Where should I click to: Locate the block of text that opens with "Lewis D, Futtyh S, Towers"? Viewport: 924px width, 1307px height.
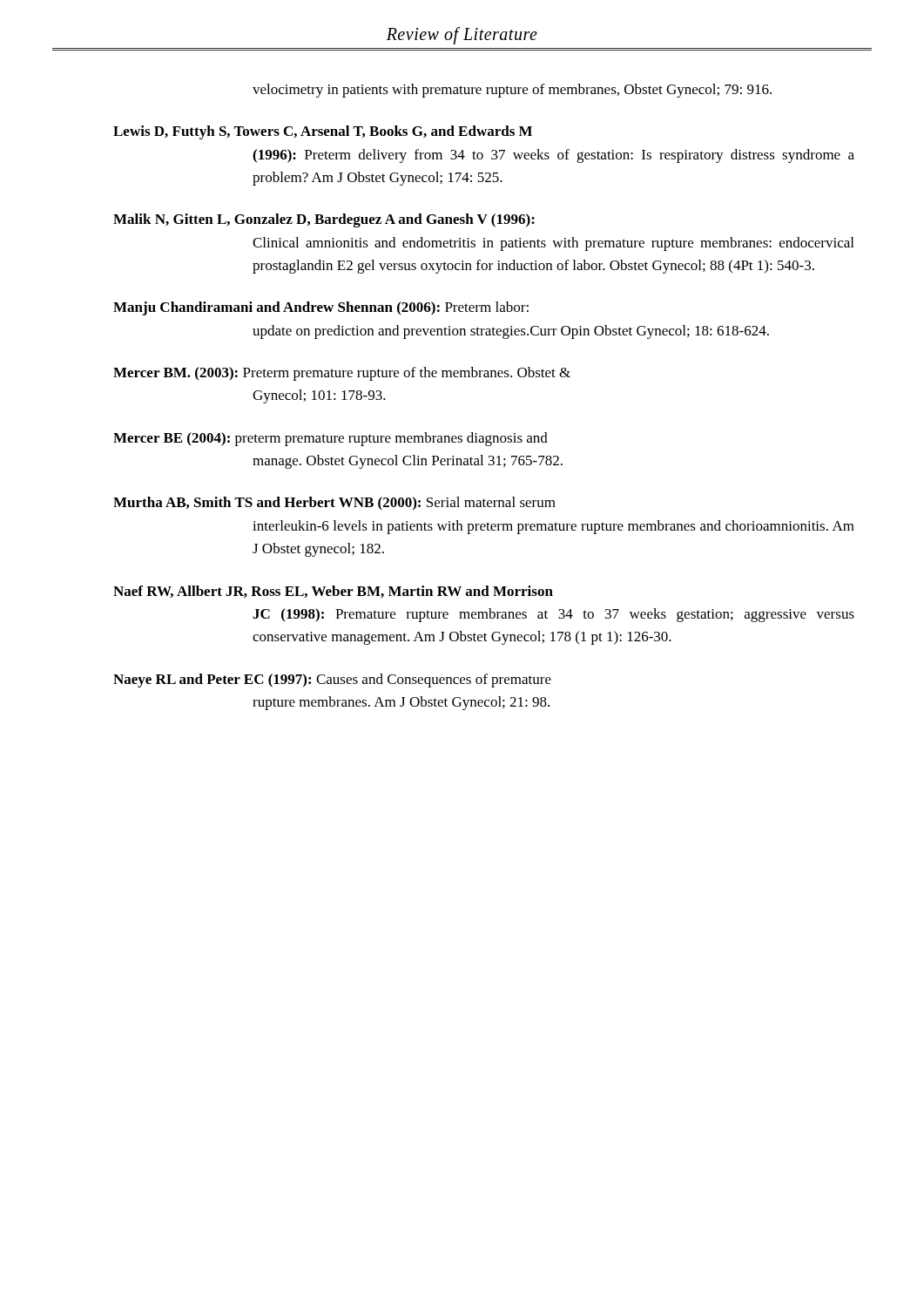click(x=484, y=155)
